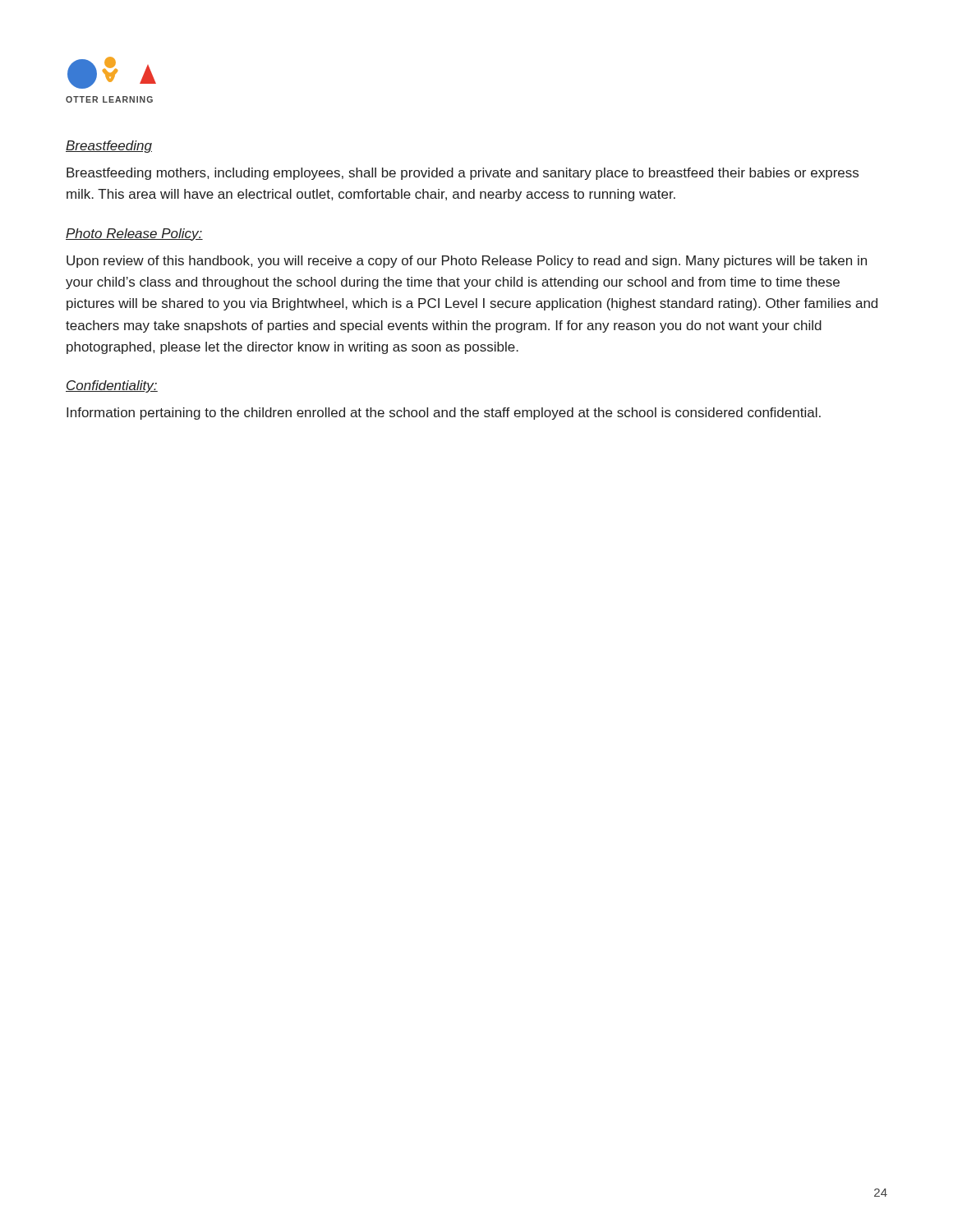Locate the passage starting "Breastfeeding mothers, including employees,"
Viewport: 953px width, 1232px height.
(462, 184)
